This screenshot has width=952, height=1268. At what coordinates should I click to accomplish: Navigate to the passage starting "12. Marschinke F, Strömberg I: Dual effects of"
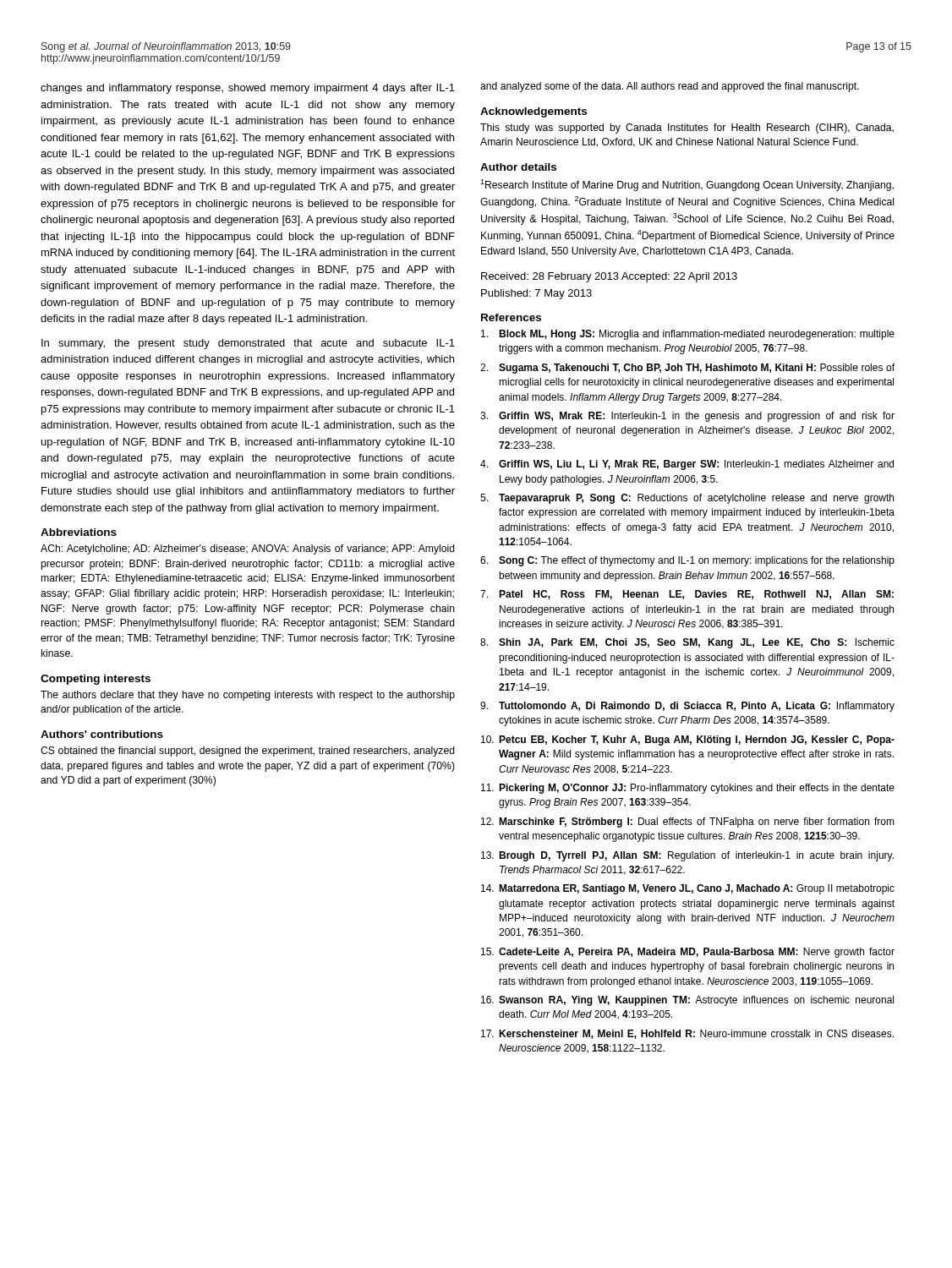pyautogui.click(x=687, y=829)
